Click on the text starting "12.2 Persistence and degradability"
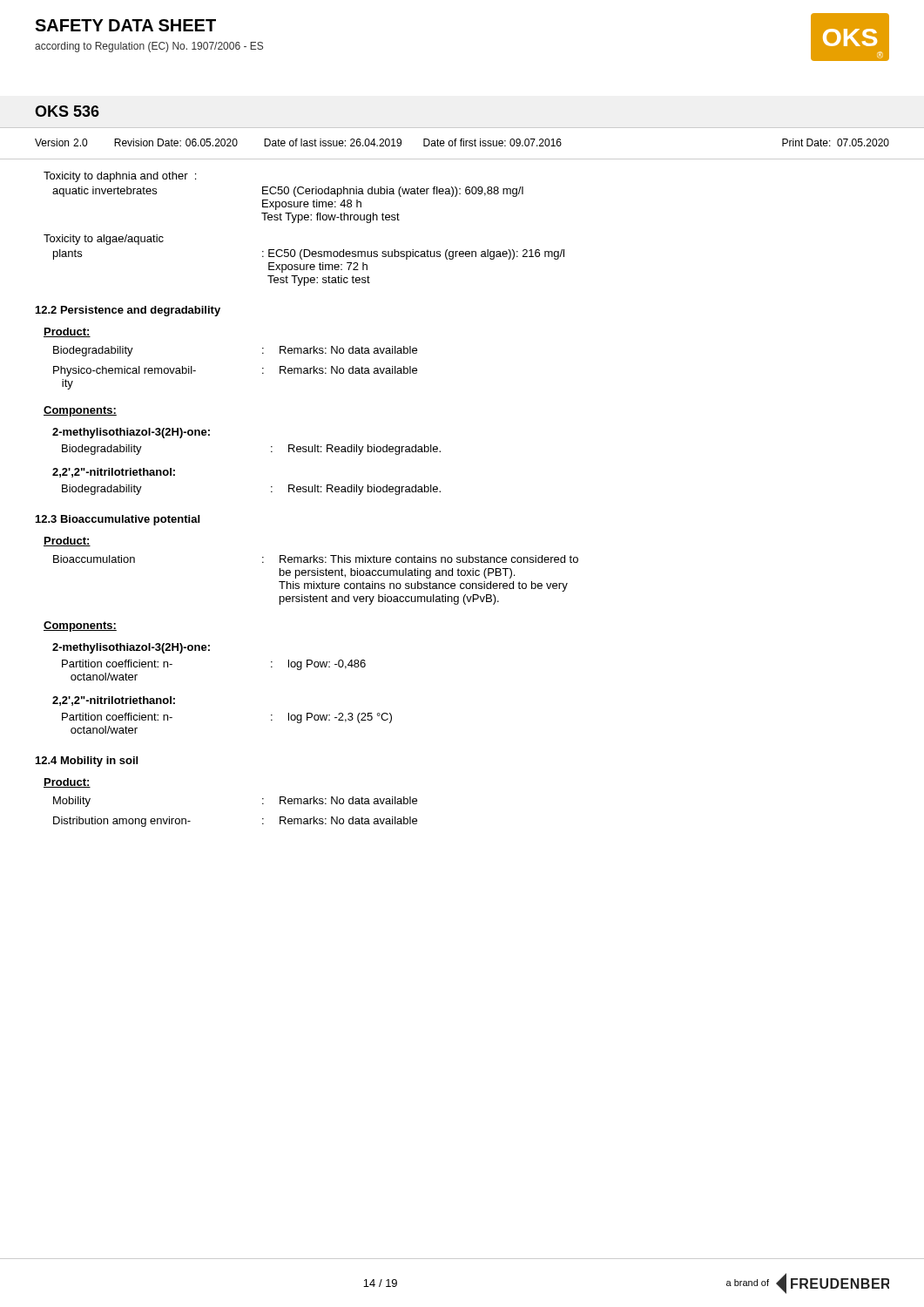 point(128,310)
